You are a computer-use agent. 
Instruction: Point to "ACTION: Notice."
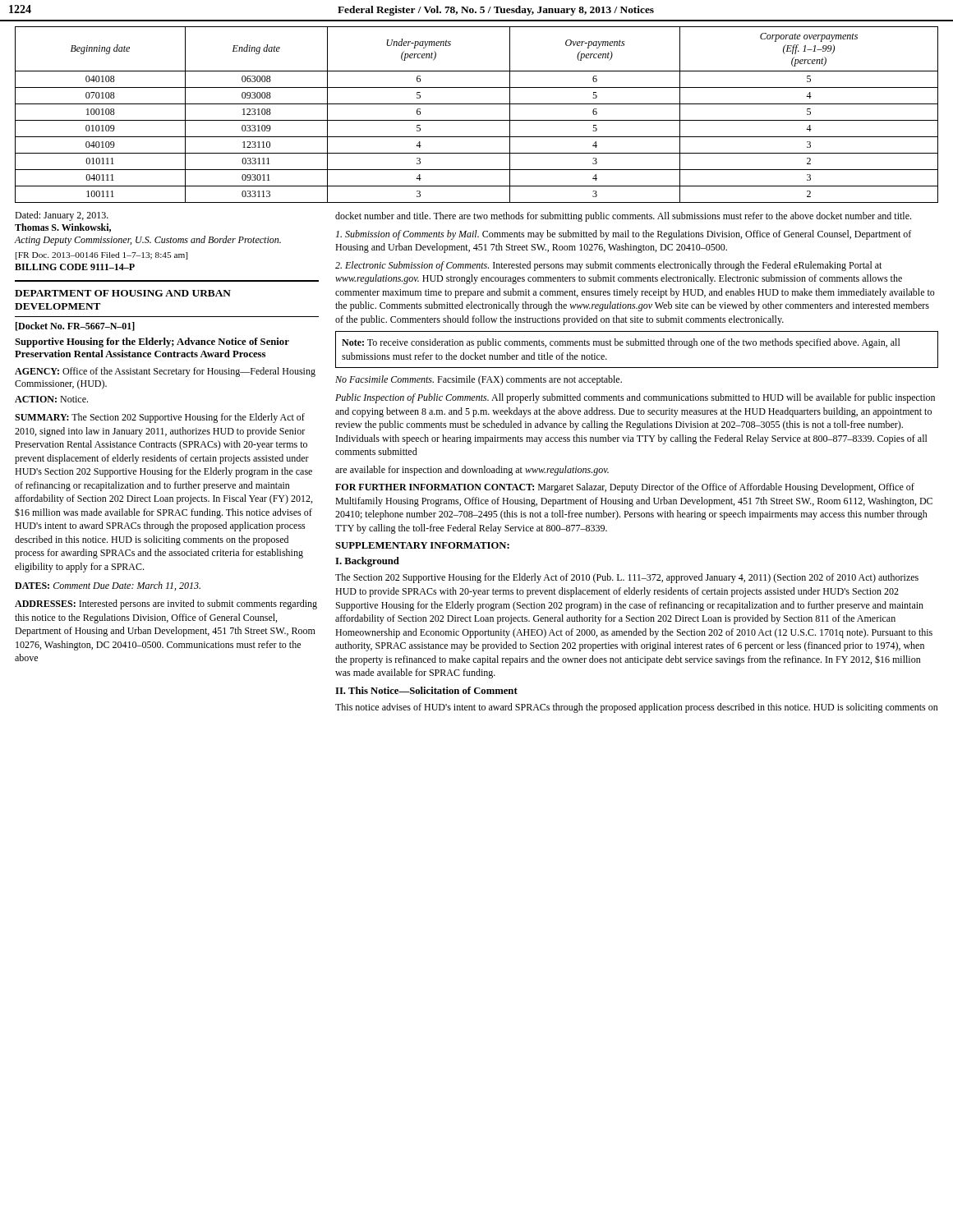coord(52,399)
